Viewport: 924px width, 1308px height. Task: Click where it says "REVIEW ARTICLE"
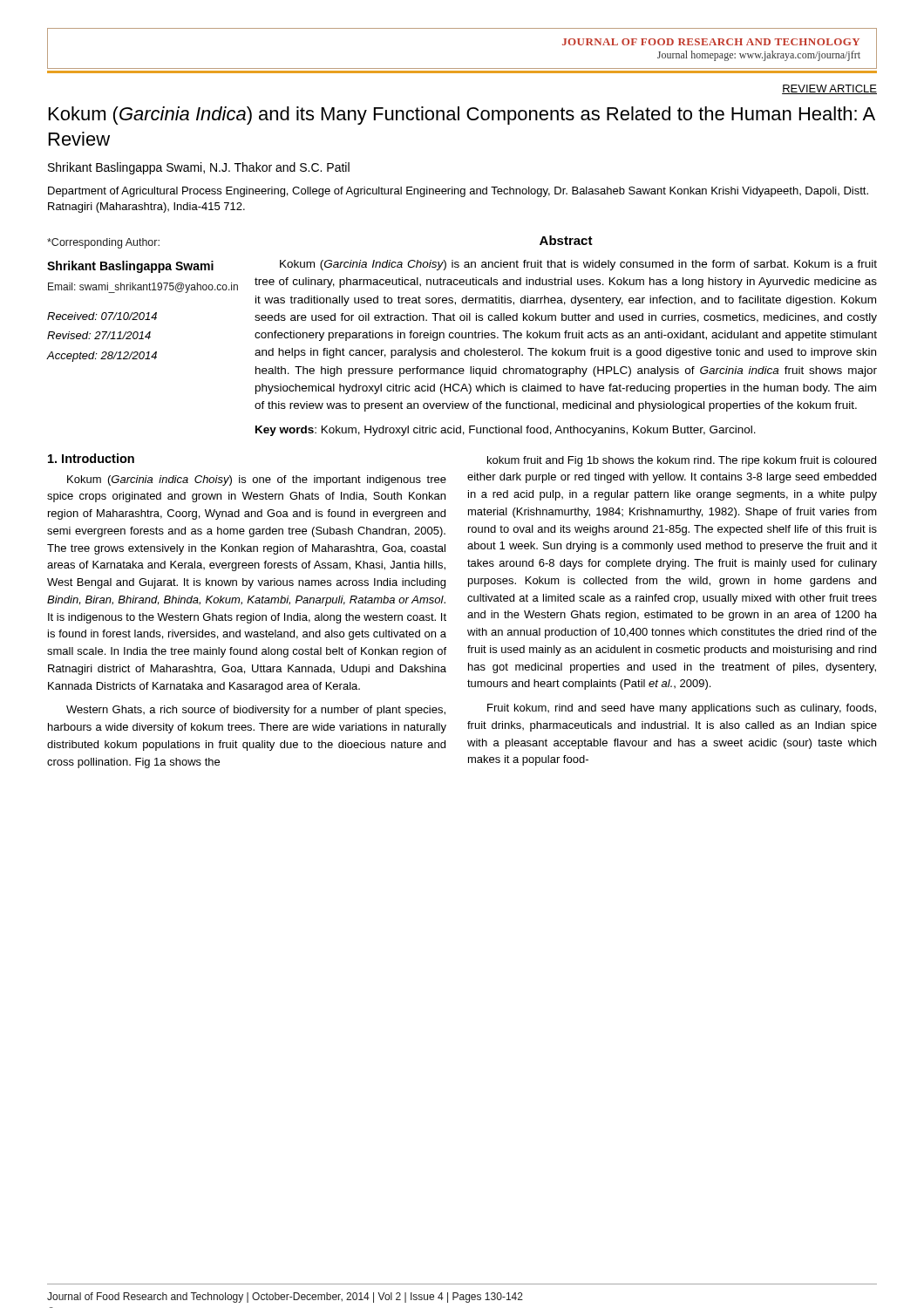point(830,89)
